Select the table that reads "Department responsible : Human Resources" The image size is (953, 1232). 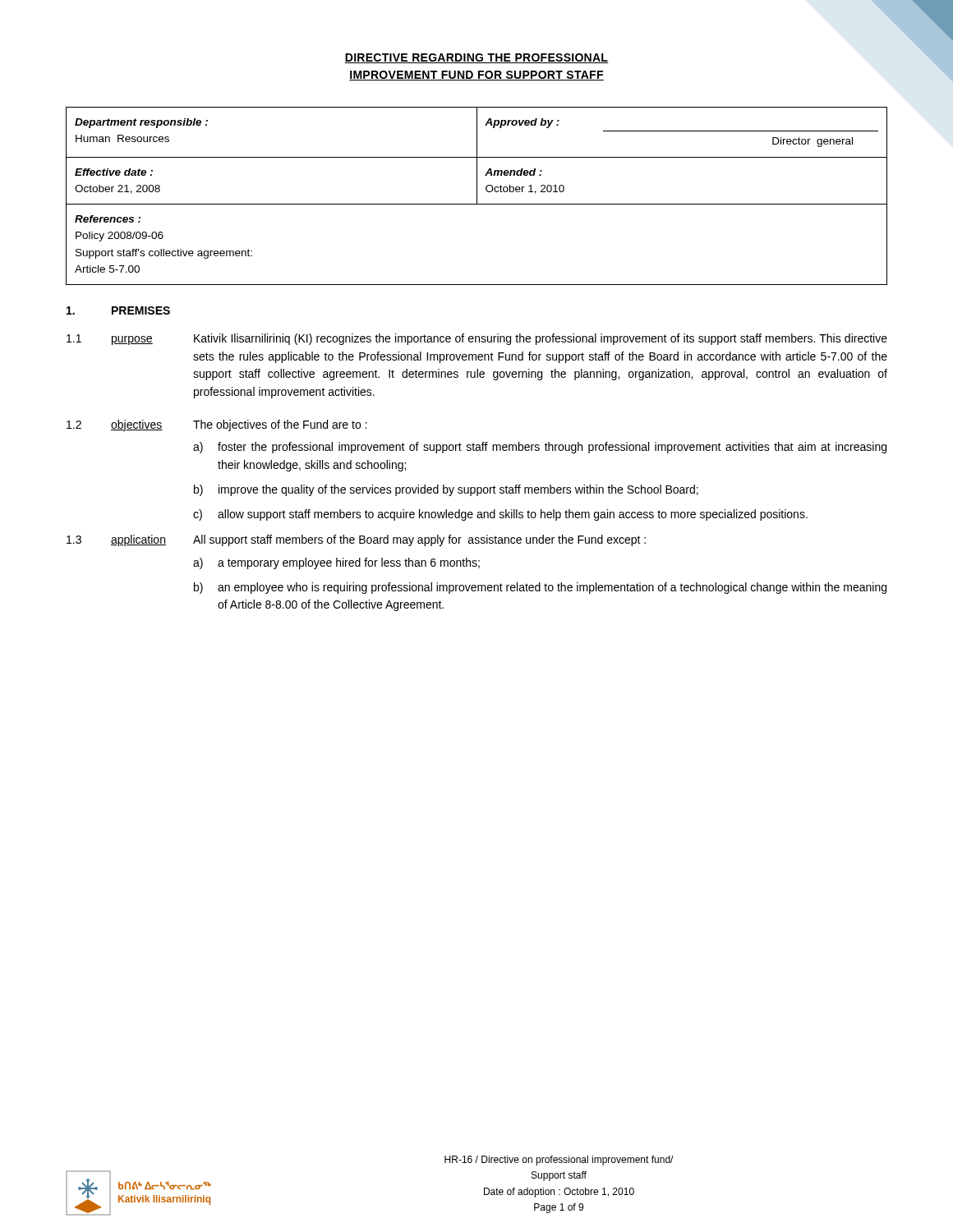[x=476, y=196]
